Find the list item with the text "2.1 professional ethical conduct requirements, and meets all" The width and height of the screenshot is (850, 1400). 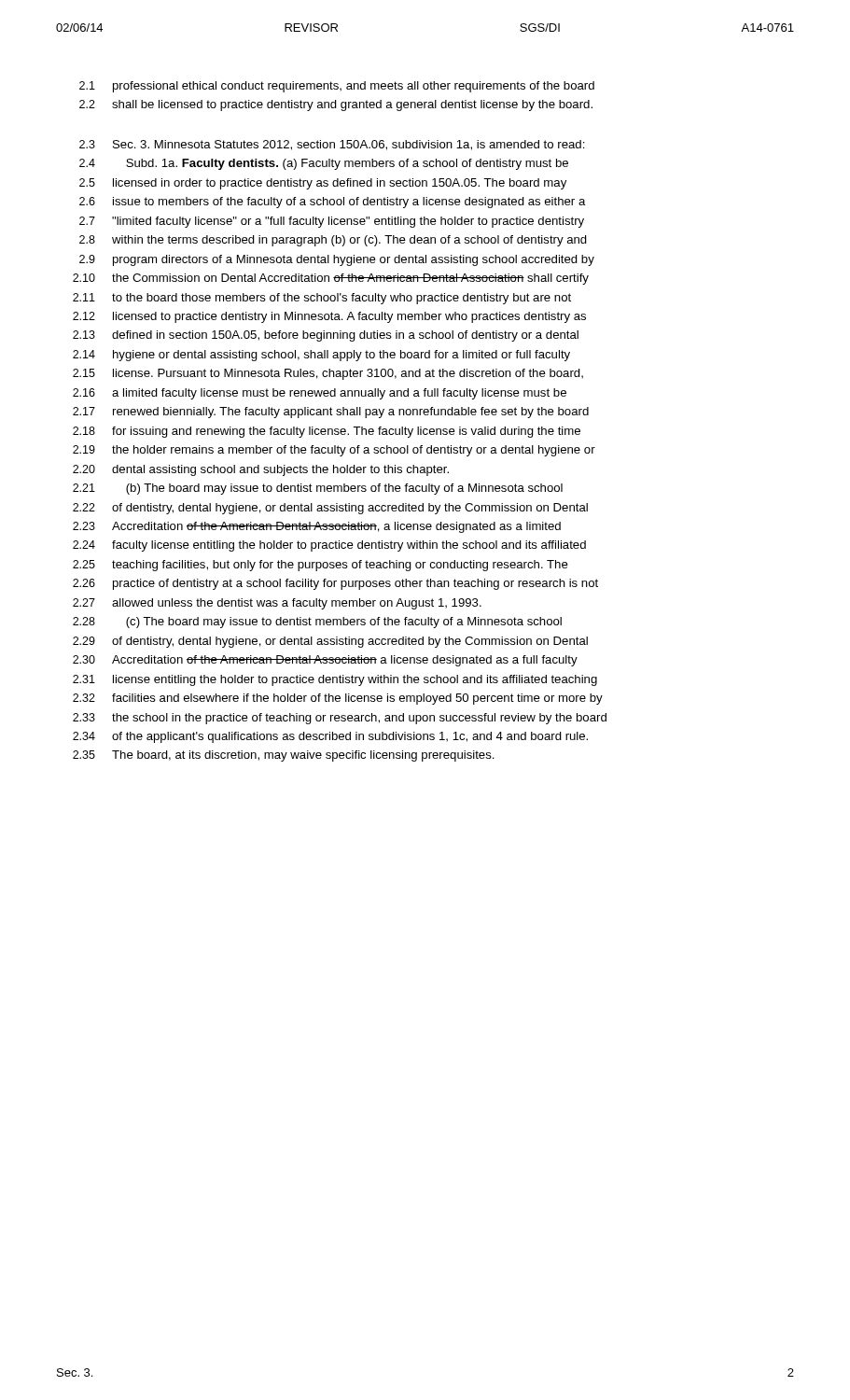[425, 86]
